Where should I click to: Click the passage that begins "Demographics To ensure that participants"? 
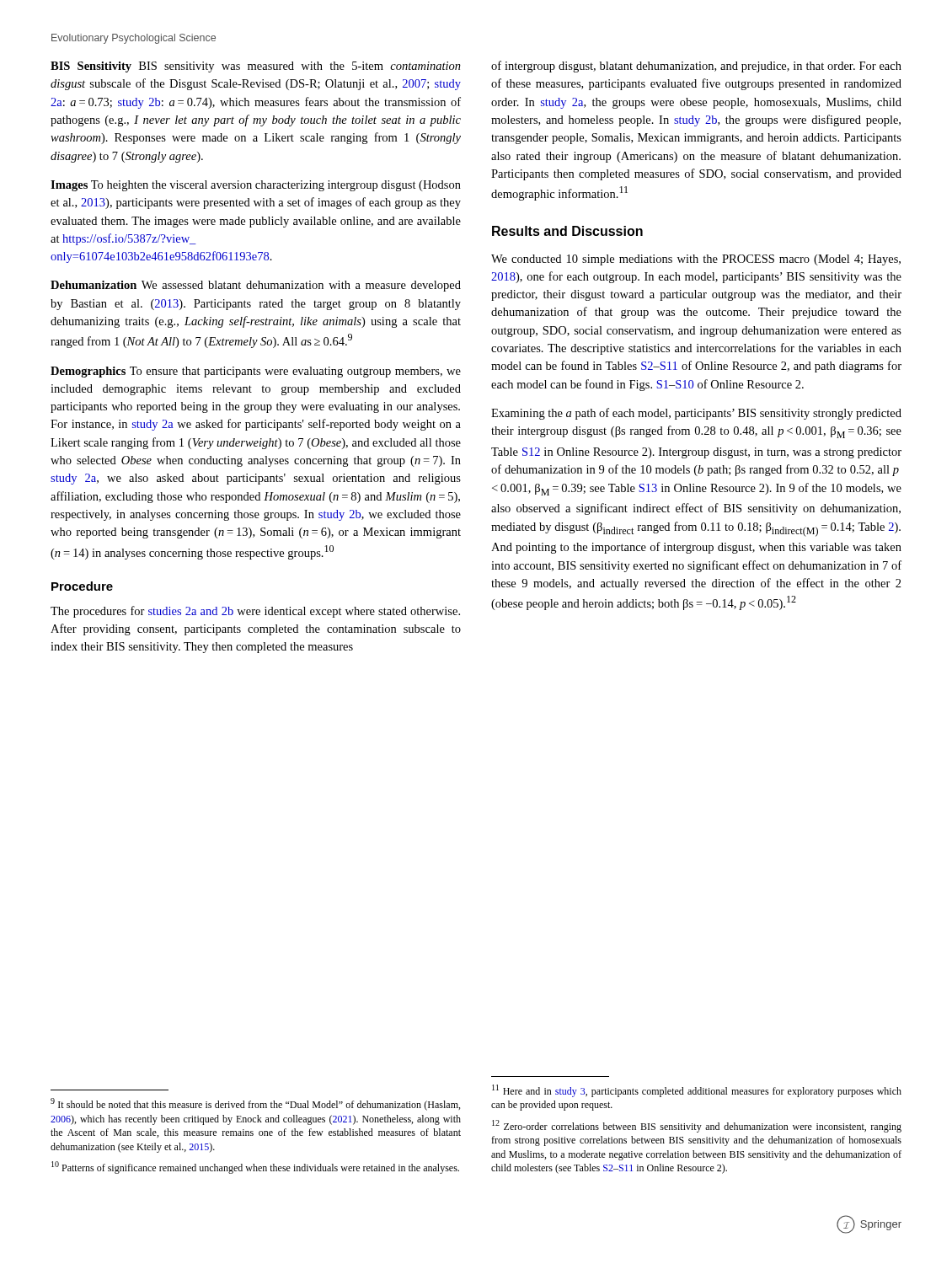(x=256, y=461)
